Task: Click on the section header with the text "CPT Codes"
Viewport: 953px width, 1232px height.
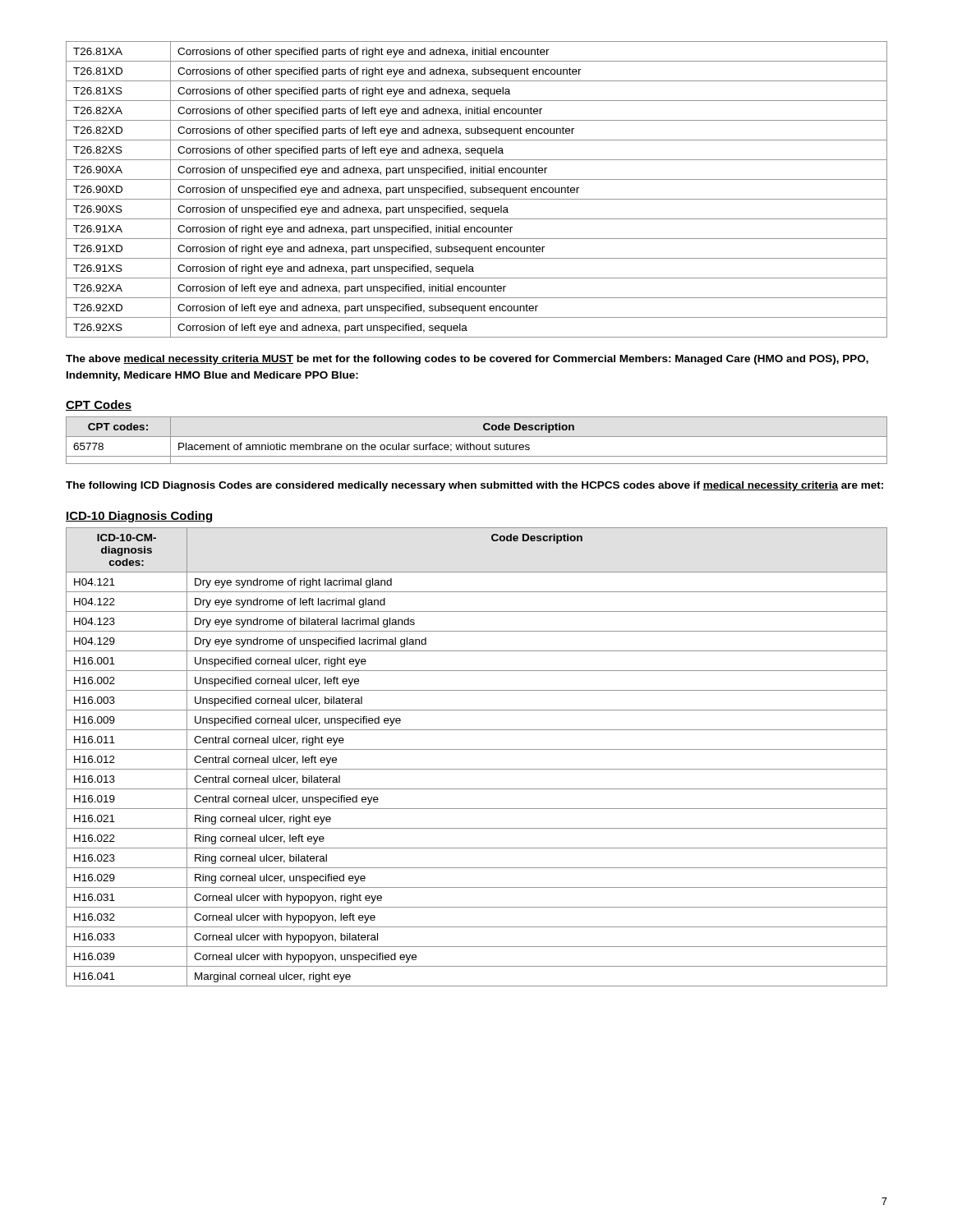Action: tap(99, 405)
